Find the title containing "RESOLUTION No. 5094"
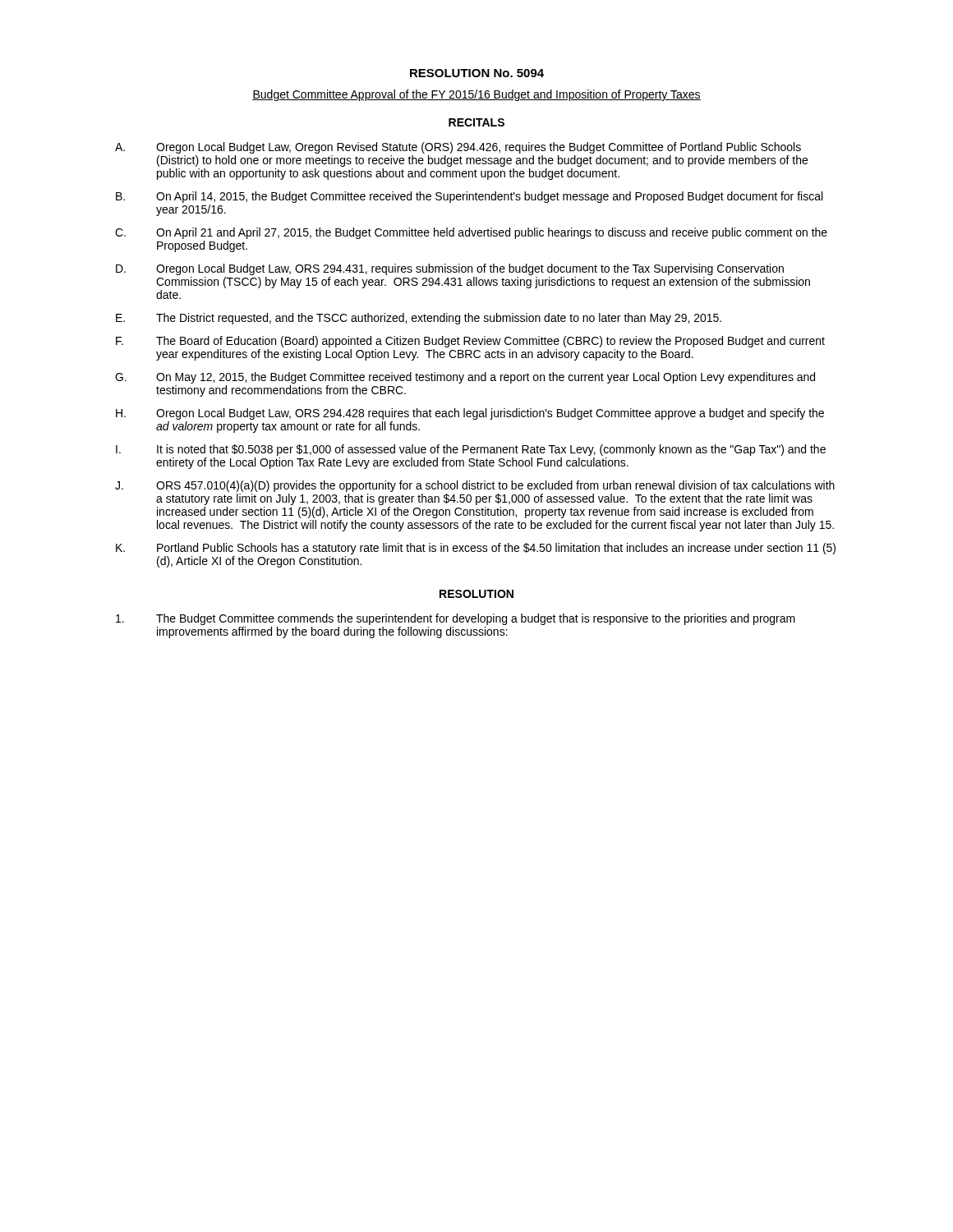 (476, 73)
